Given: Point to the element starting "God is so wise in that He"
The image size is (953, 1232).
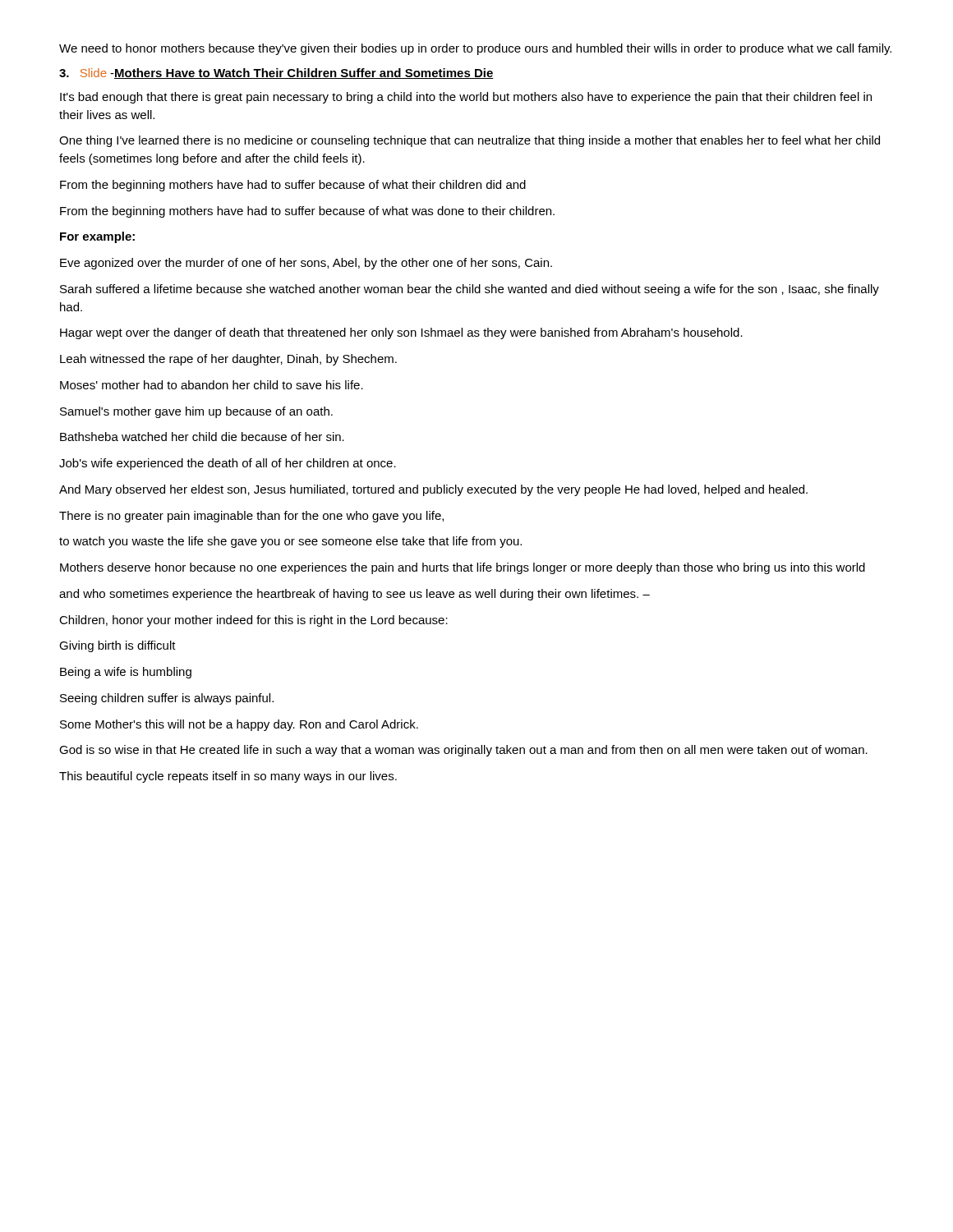Looking at the screenshot, I should (x=464, y=750).
